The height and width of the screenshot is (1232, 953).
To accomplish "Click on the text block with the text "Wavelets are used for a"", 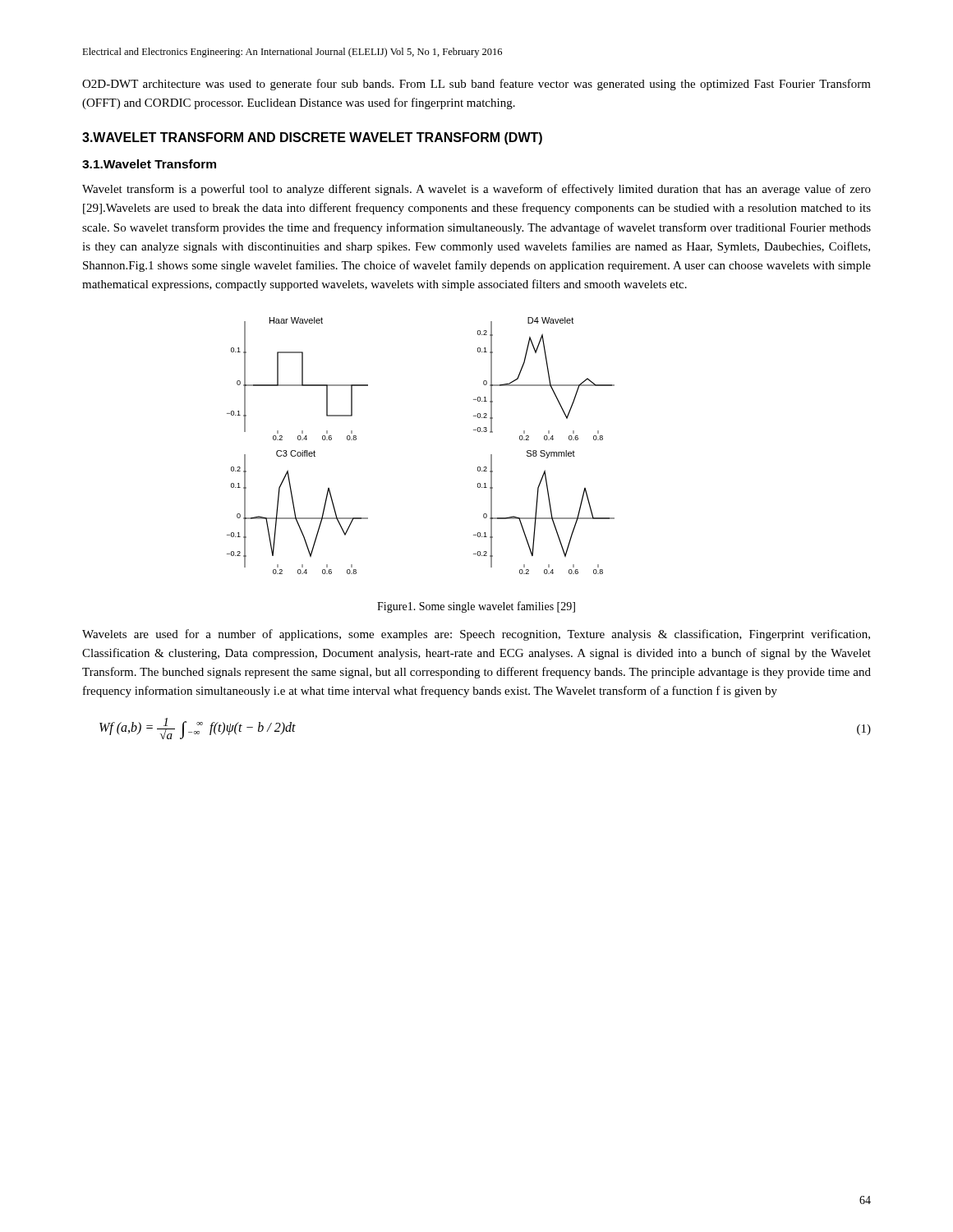I will click(x=476, y=662).
